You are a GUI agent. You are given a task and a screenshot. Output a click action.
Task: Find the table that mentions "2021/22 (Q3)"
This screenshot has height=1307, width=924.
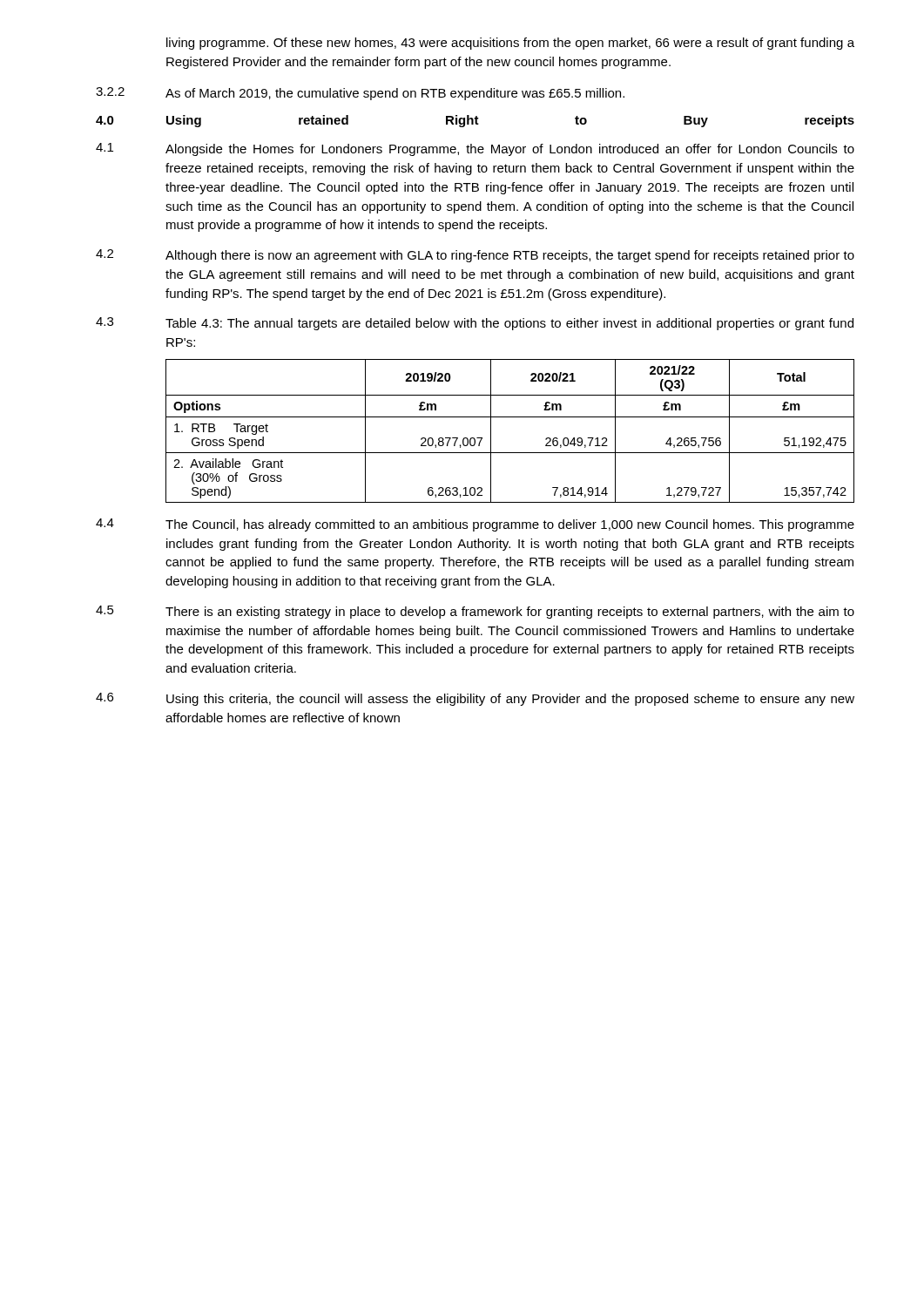(510, 431)
